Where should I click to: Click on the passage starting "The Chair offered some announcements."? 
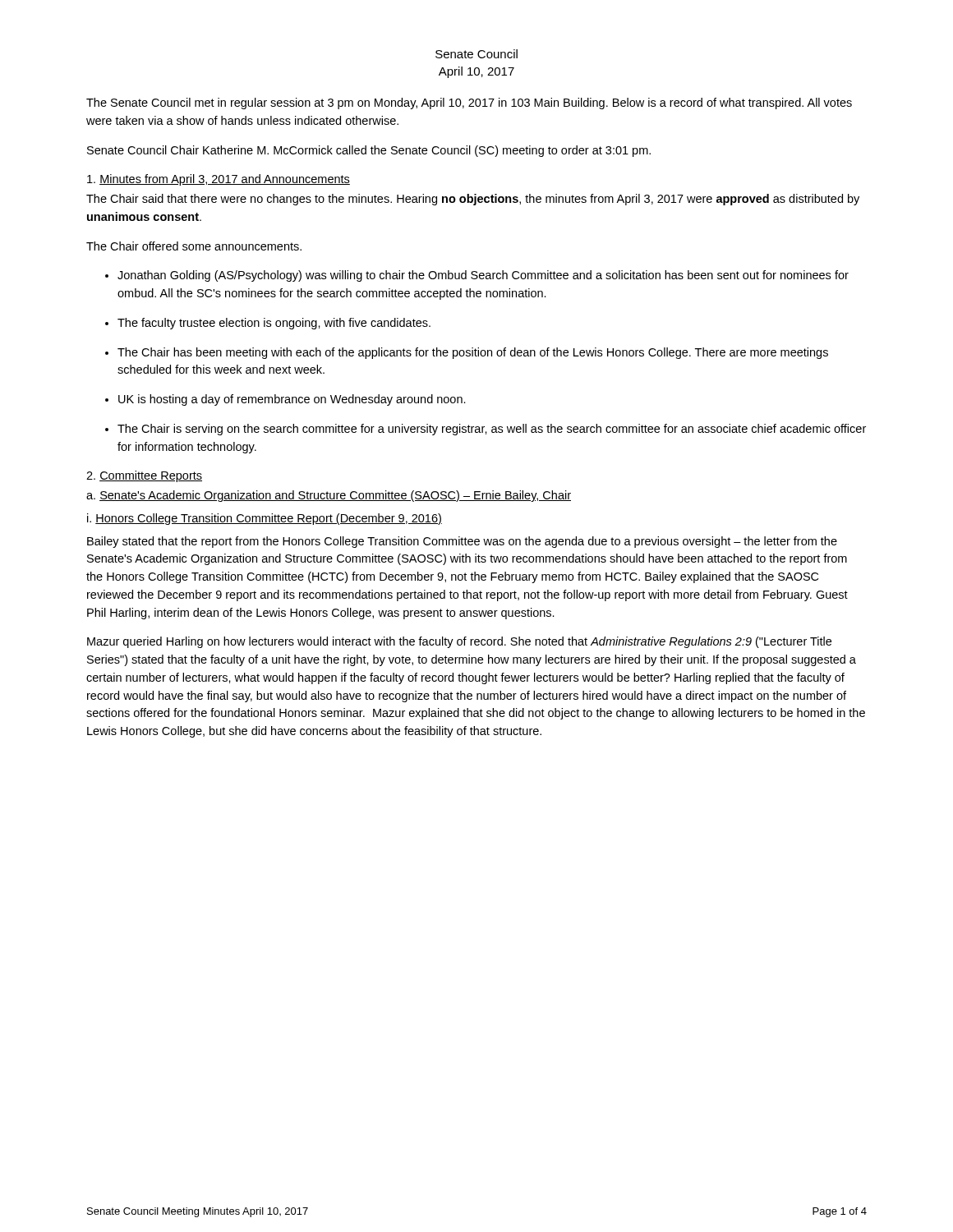coord(194,246)
